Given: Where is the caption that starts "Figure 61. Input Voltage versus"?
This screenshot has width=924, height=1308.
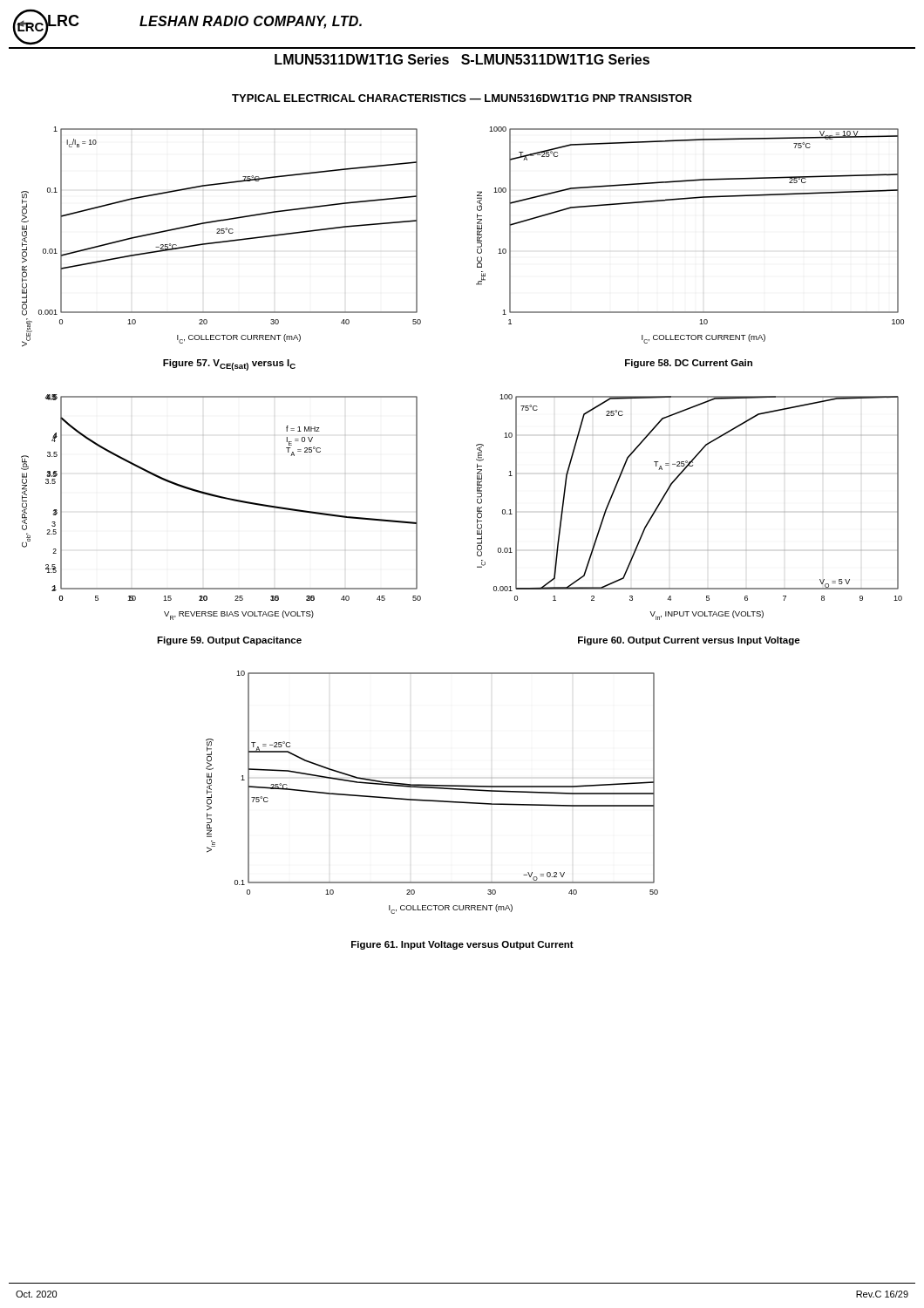Looking at the screenshot, I should tap(462, 944).
